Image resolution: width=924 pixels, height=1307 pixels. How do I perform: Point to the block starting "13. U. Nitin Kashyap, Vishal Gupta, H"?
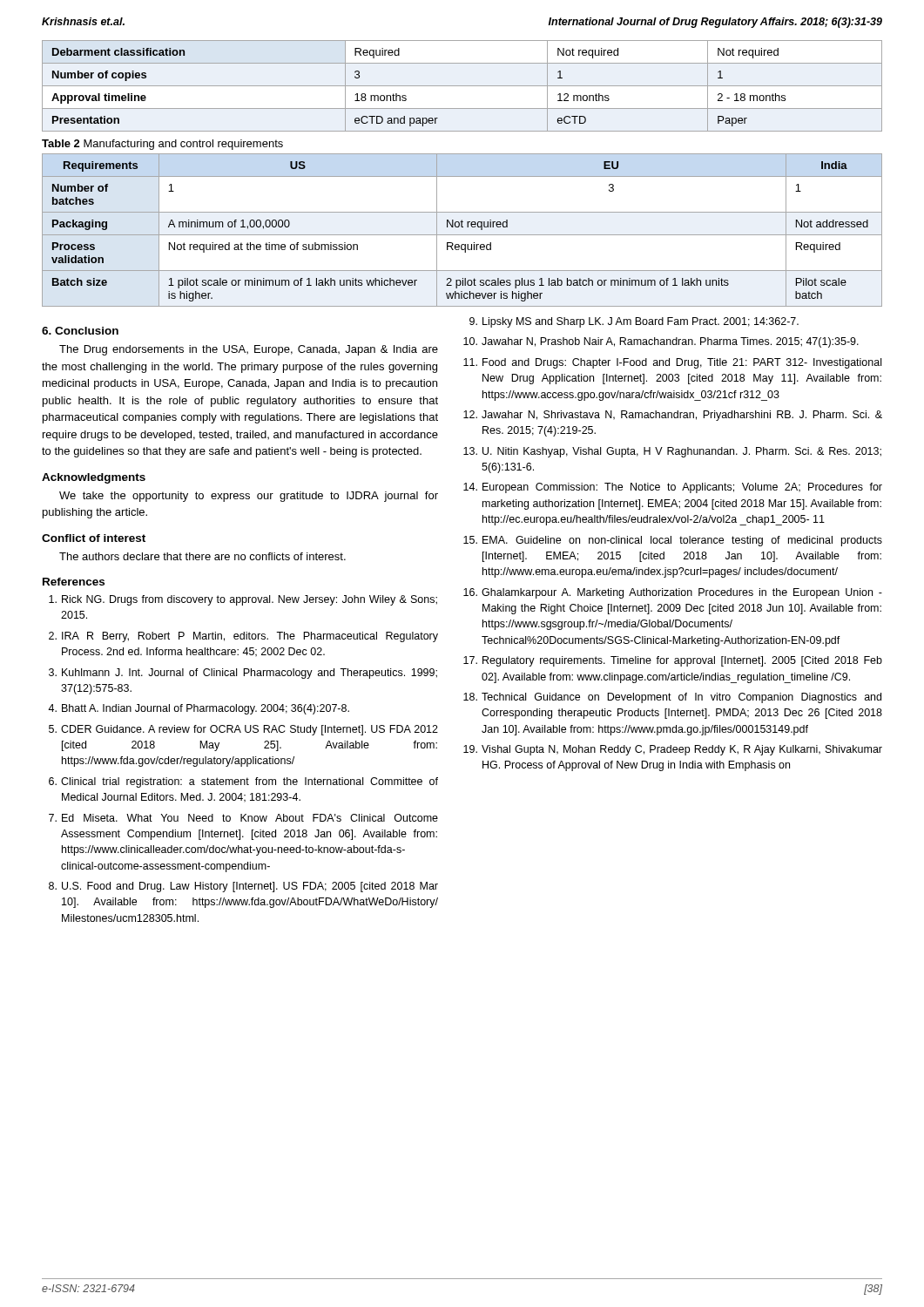(x=672, y=459)
